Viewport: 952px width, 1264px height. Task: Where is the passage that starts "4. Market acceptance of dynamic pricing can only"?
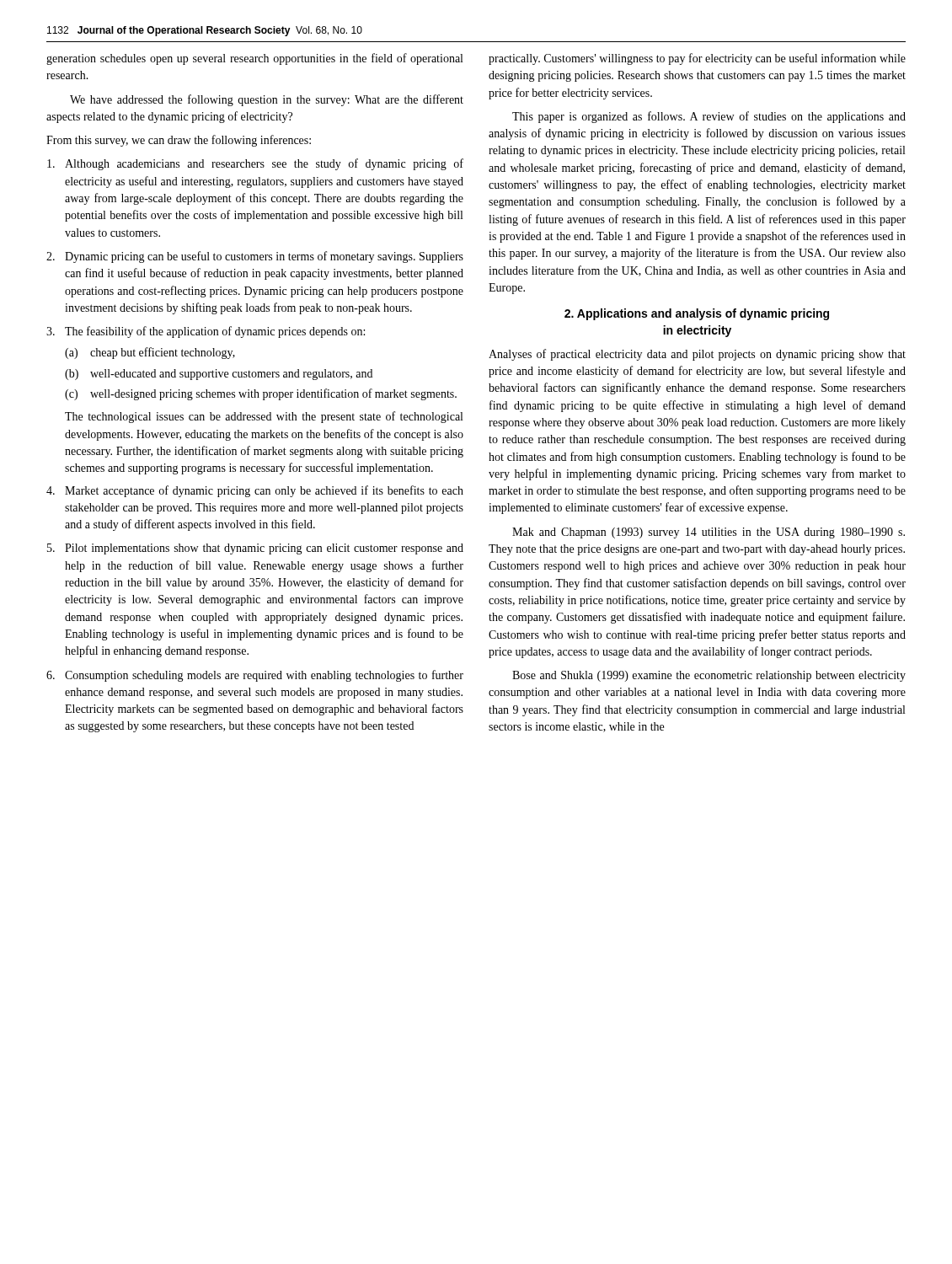click(x=255, y=508)
